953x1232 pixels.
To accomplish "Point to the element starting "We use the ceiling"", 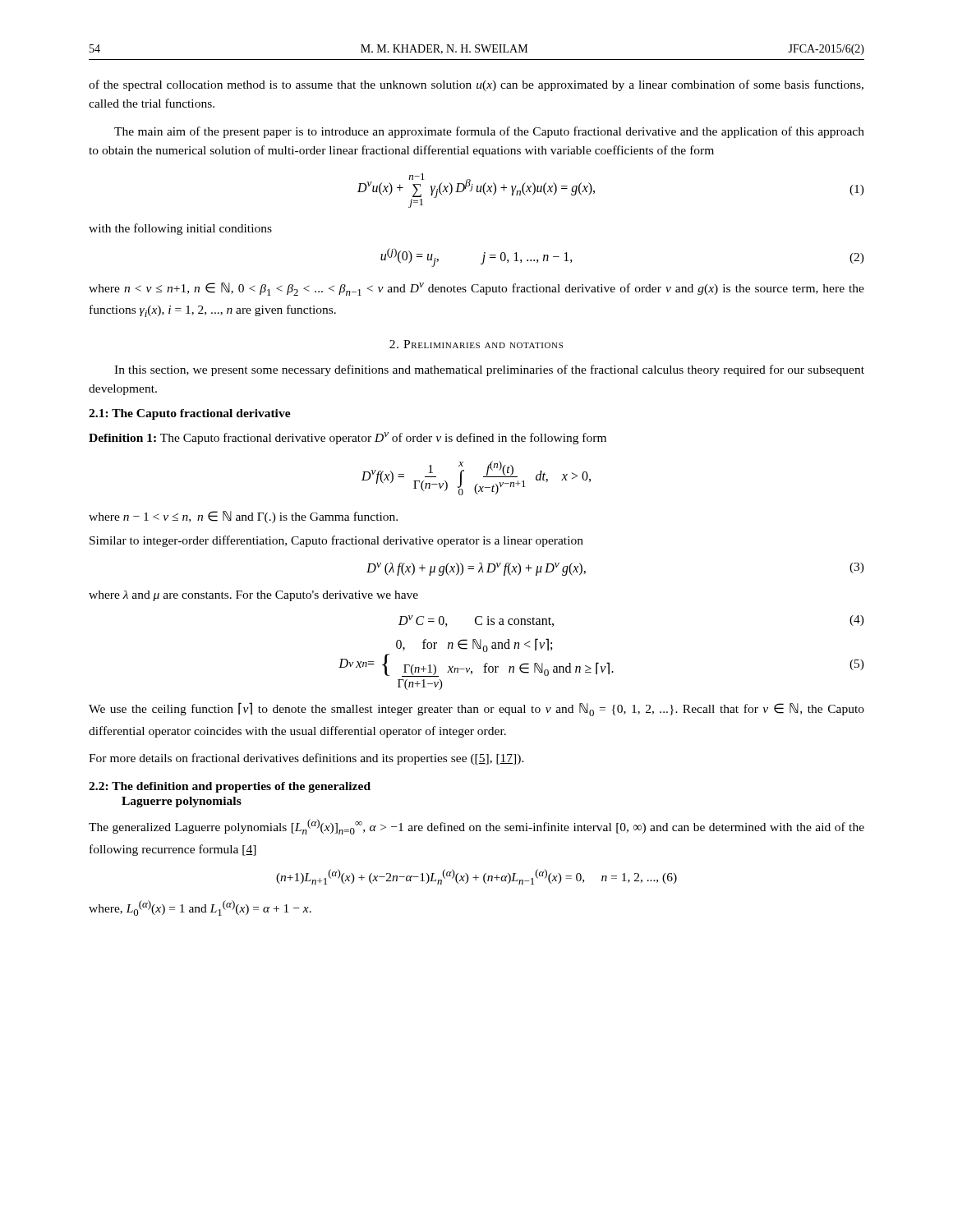I will click(x=476, y=720).
